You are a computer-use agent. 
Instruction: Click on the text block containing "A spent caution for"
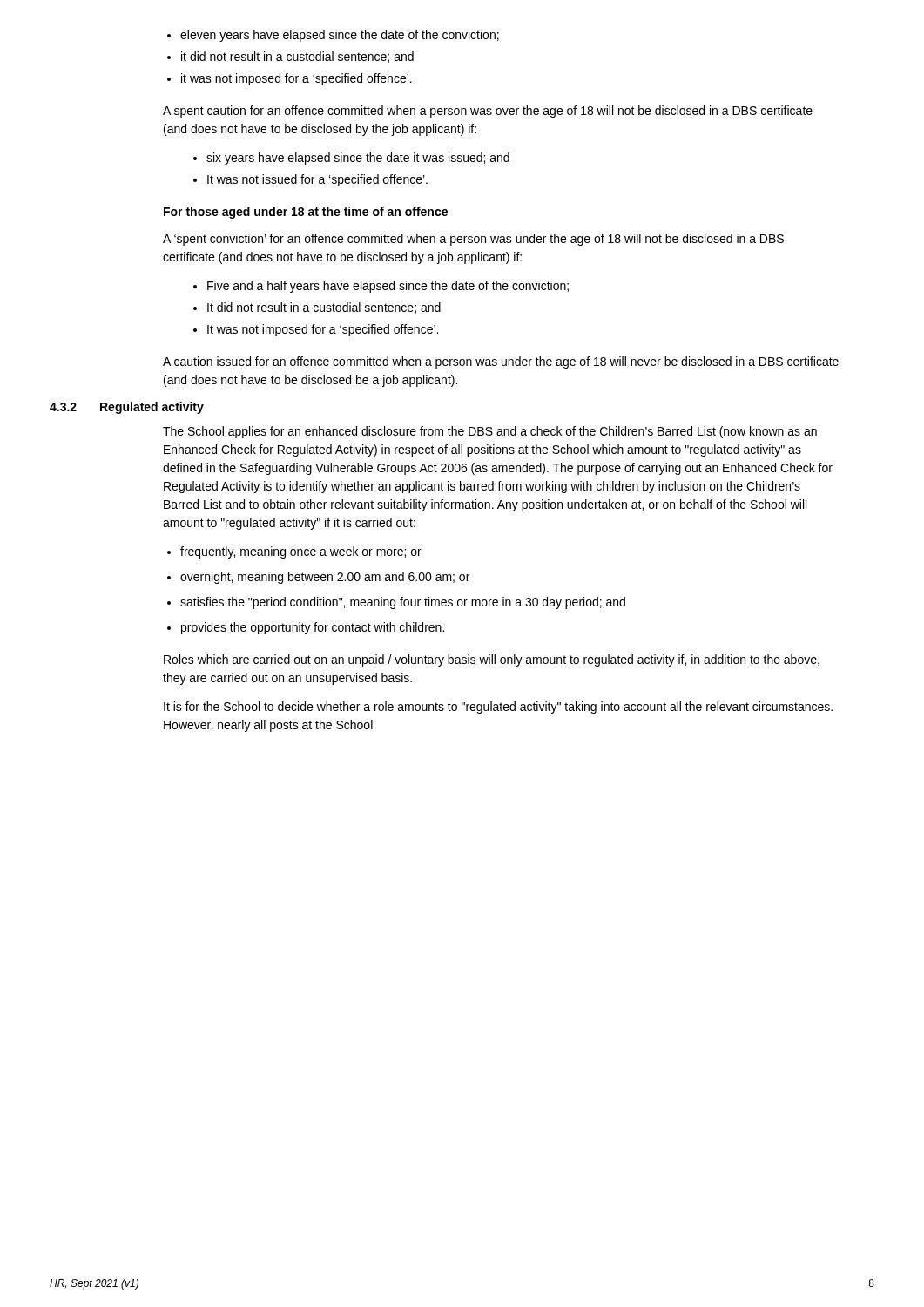pos(501,120)
